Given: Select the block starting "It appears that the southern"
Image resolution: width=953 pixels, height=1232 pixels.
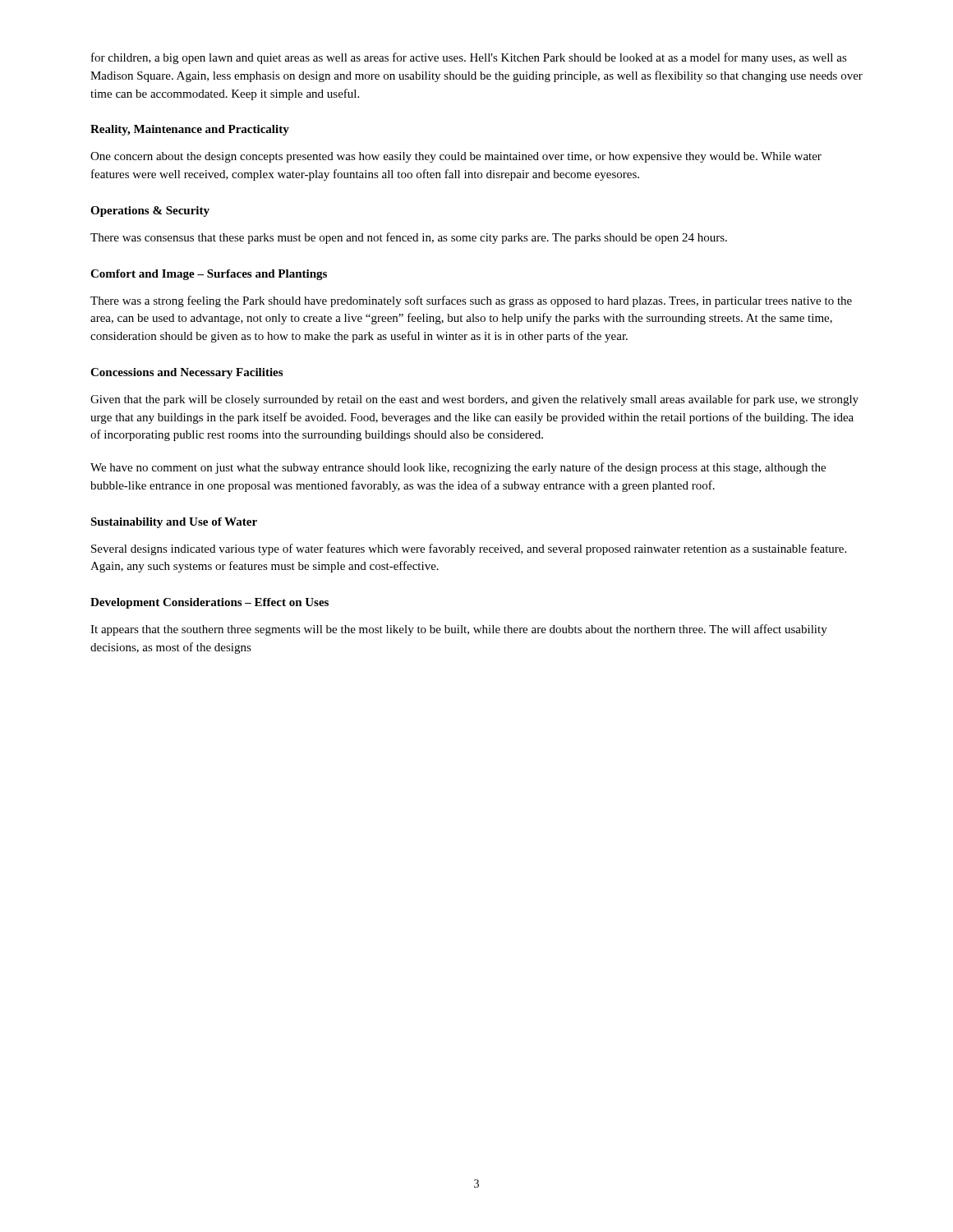Looking at the screenshot, I should (459, 638).
